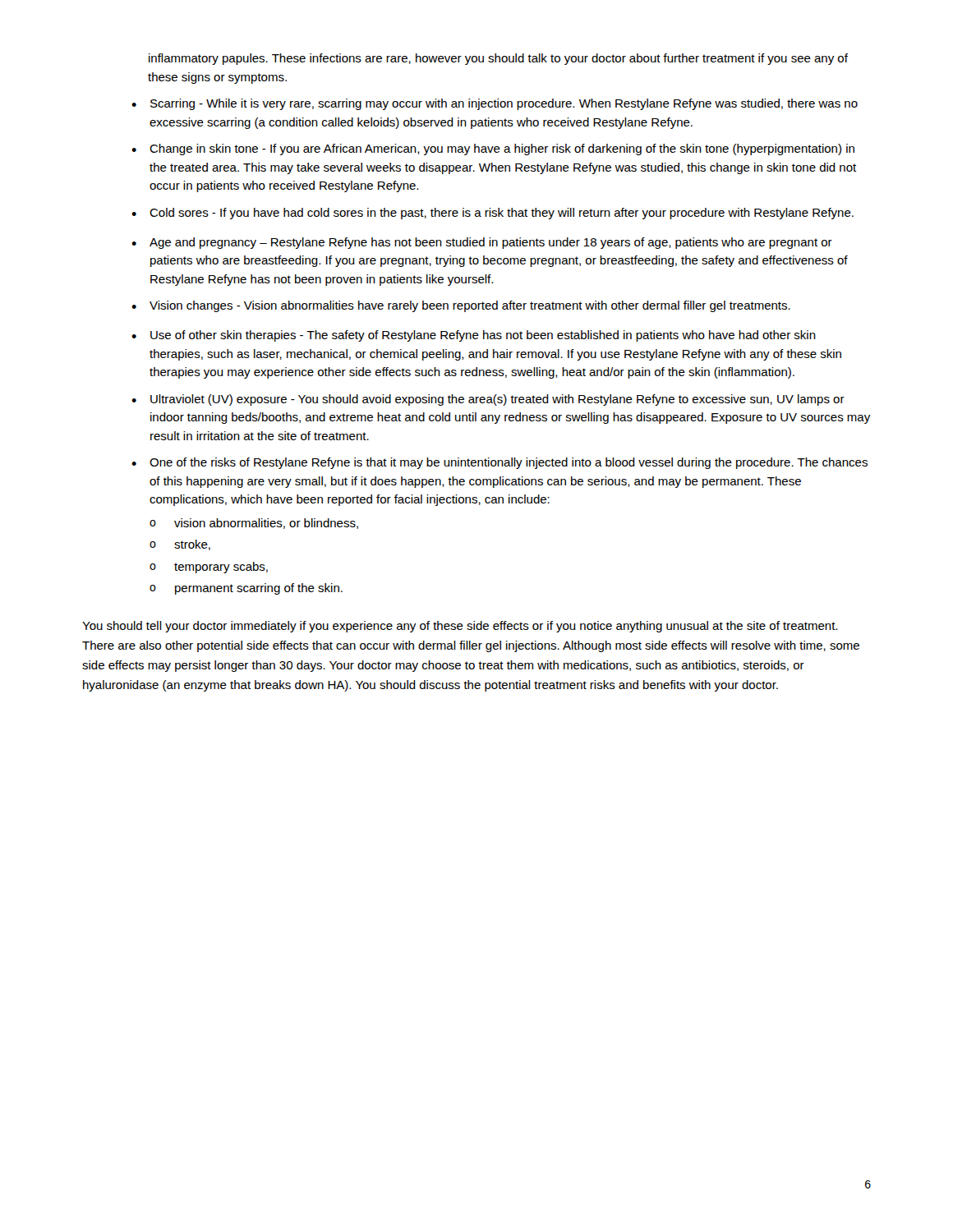Navigate to the text block starting "• One of the risks"
This screenshot has height=1232, width=953.
pos(500,463)
